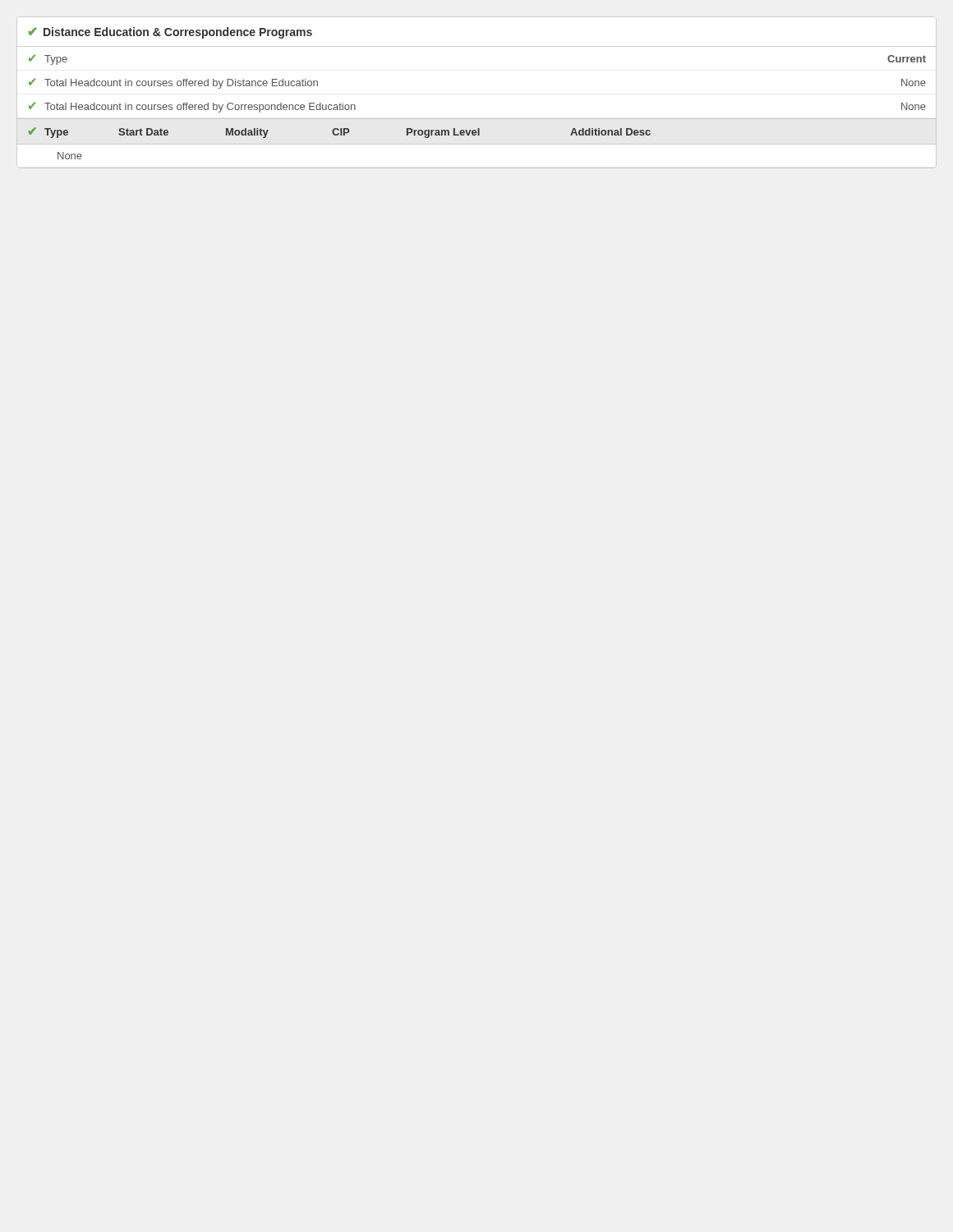953x1232 pixels.
Task: Locate the table with the text "✔ Type Start Date"
Action: pos(476,143)
